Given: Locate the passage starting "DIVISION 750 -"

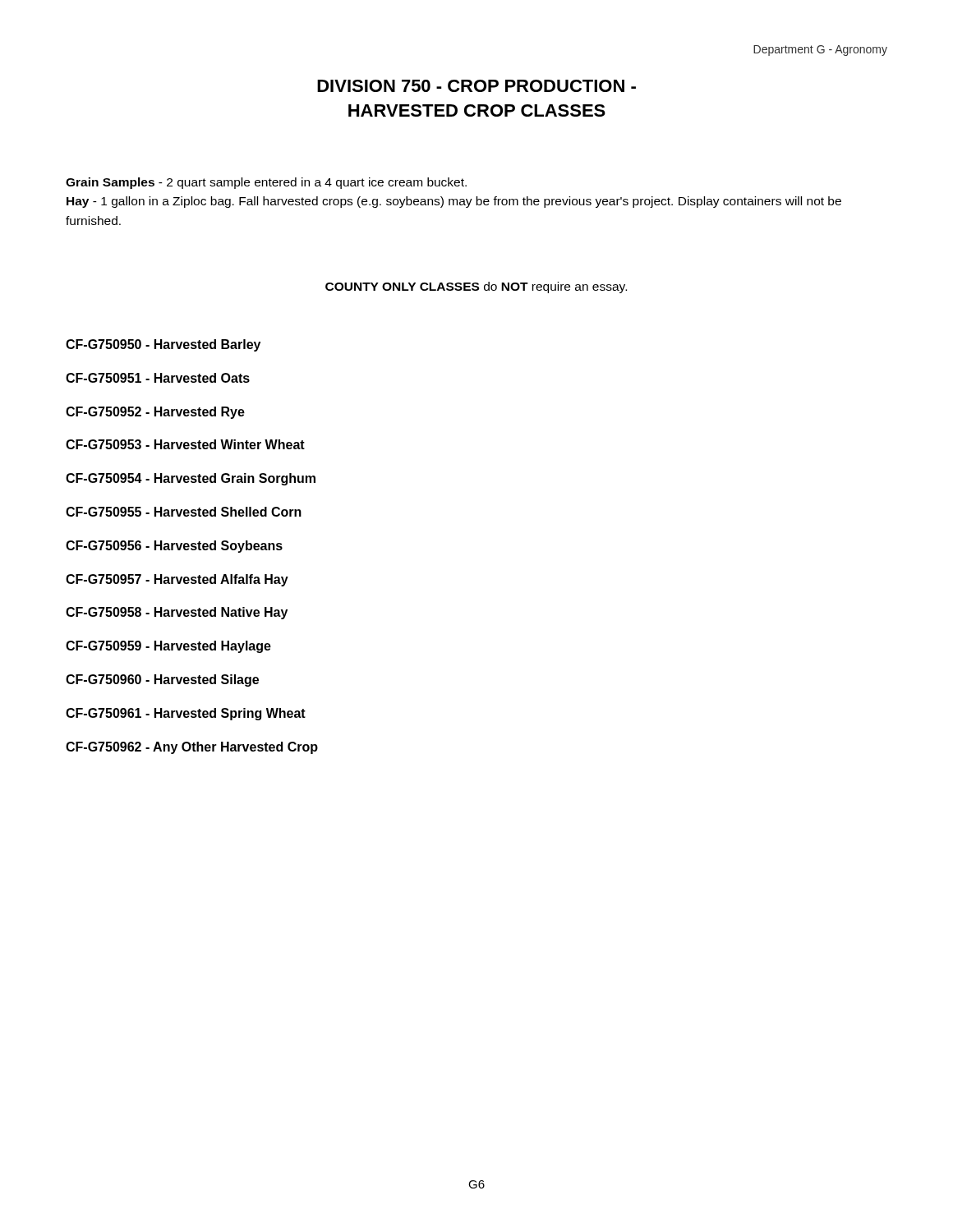Looking at the screenshot, I should click(x=476, y=98).
